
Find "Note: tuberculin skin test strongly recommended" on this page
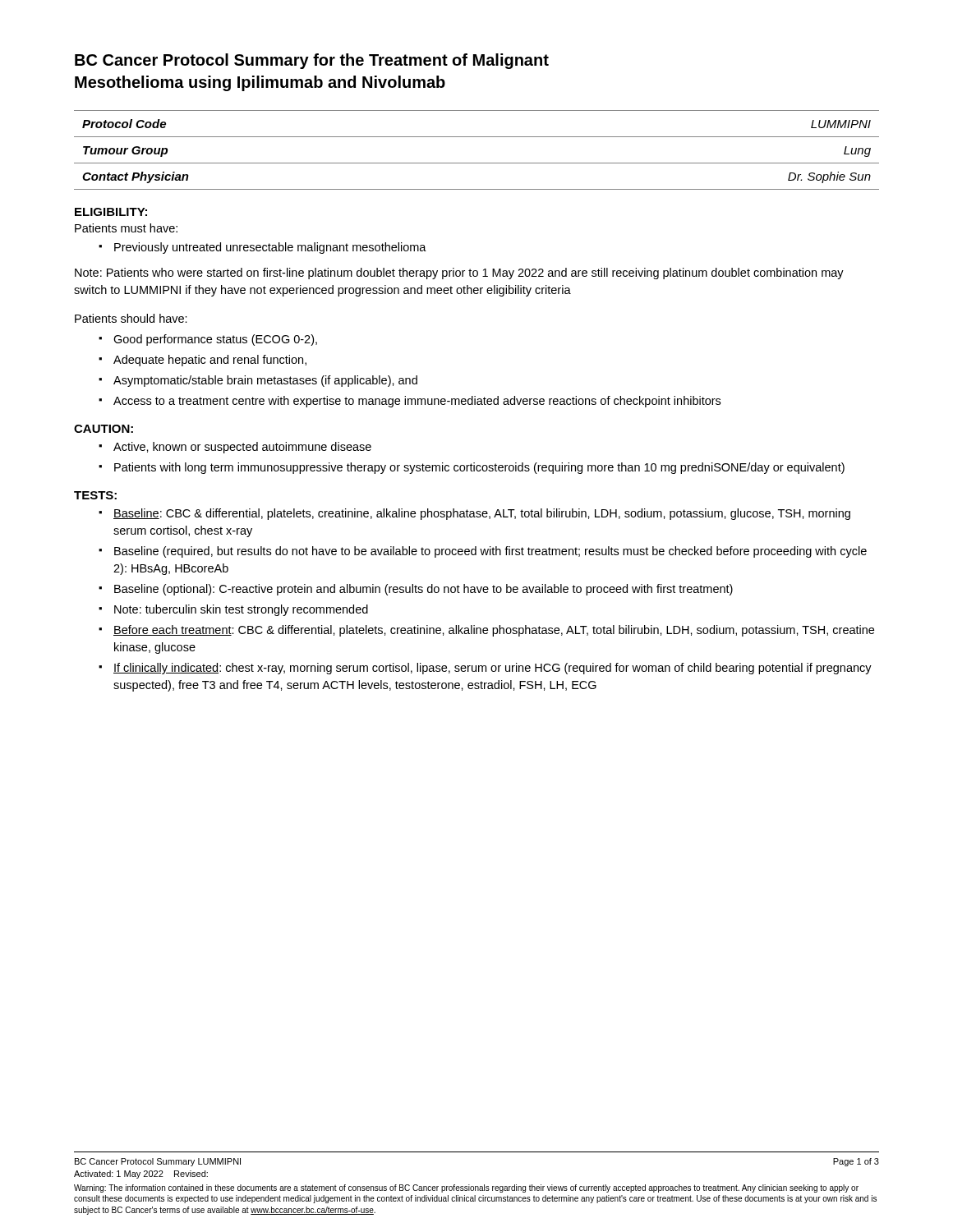(x=241, y=610)
